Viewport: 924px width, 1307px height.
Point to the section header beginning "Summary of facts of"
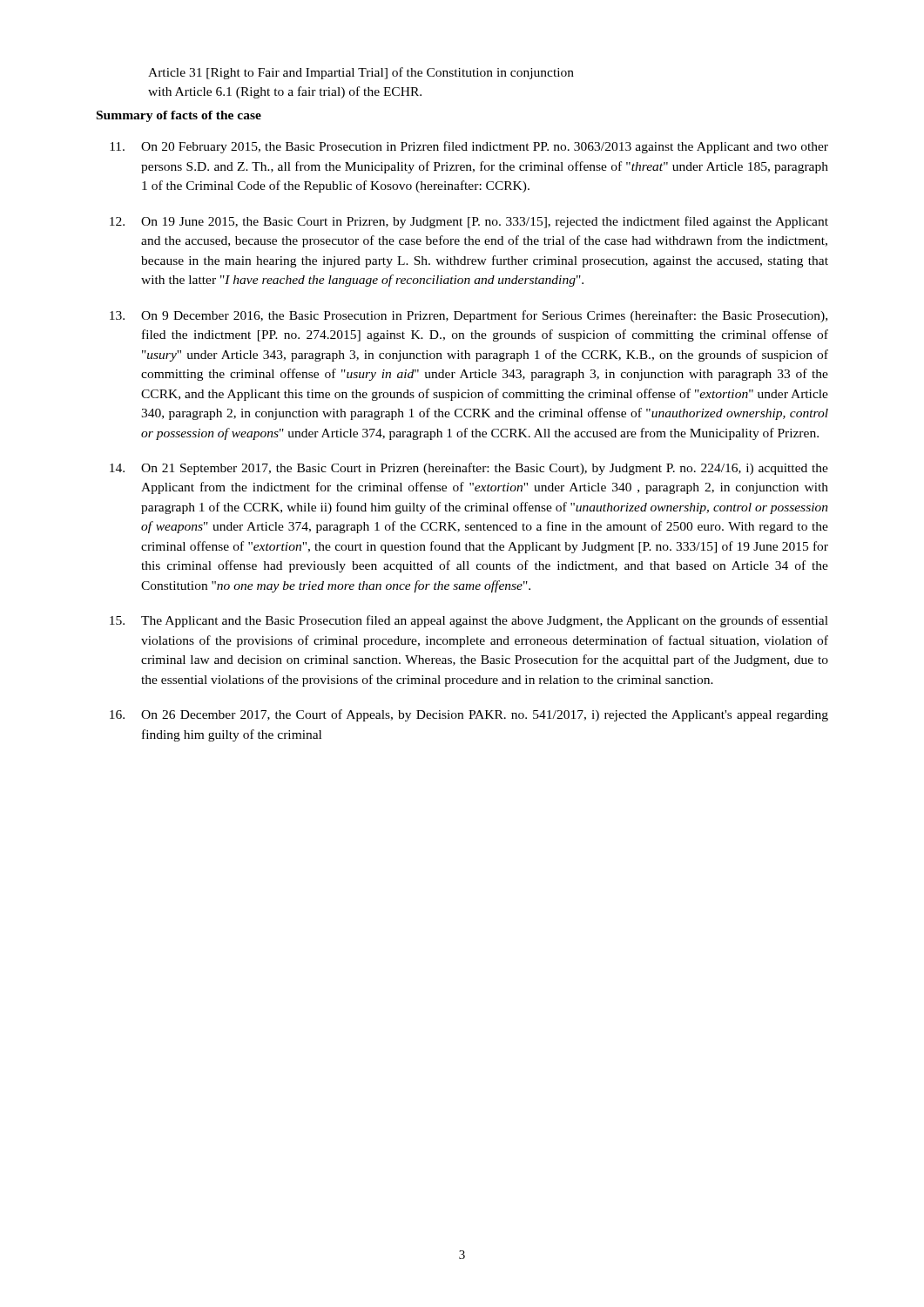click(x=178, y=115)
